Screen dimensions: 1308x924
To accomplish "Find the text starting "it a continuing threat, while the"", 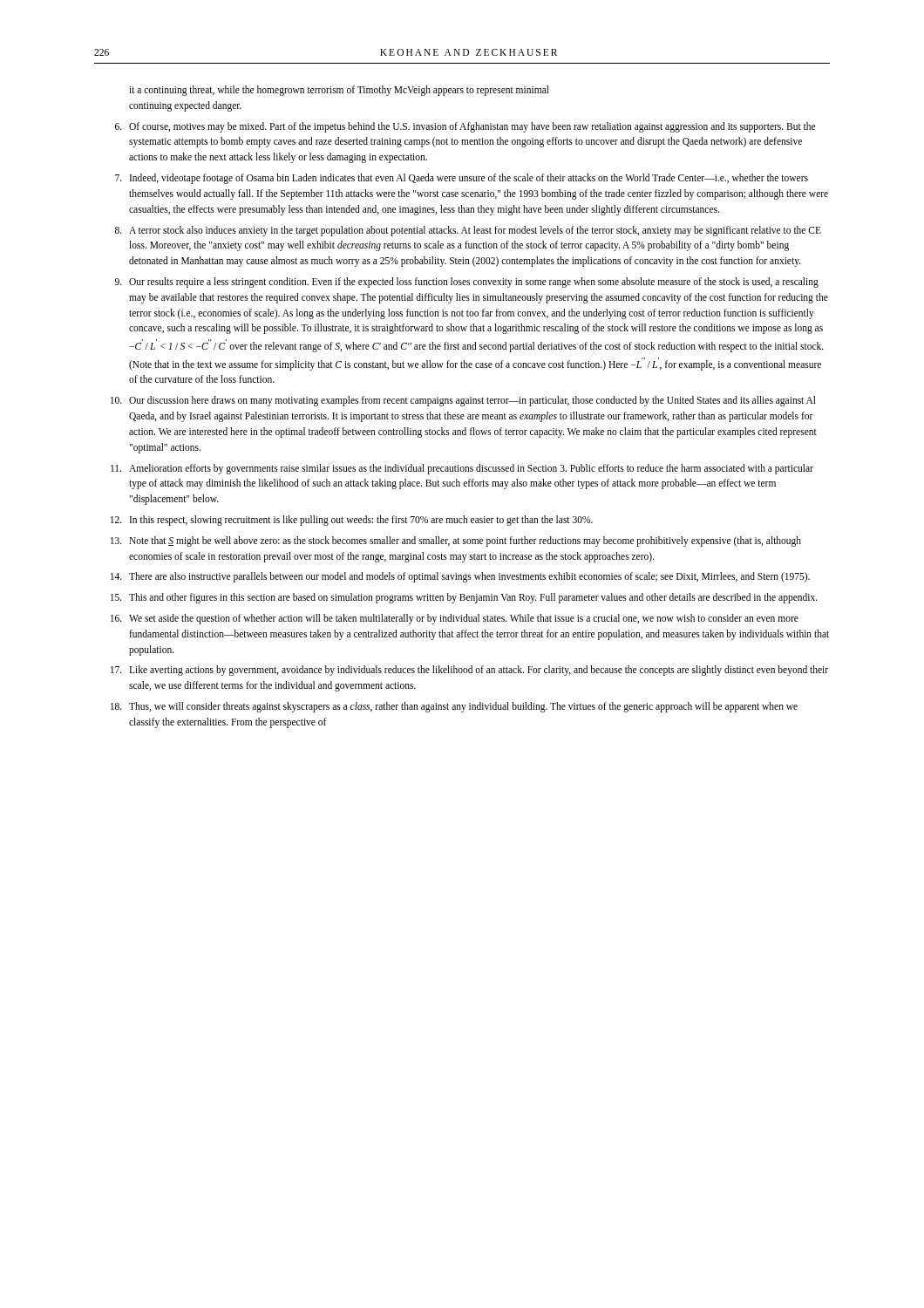I will [x=339, y=98].
